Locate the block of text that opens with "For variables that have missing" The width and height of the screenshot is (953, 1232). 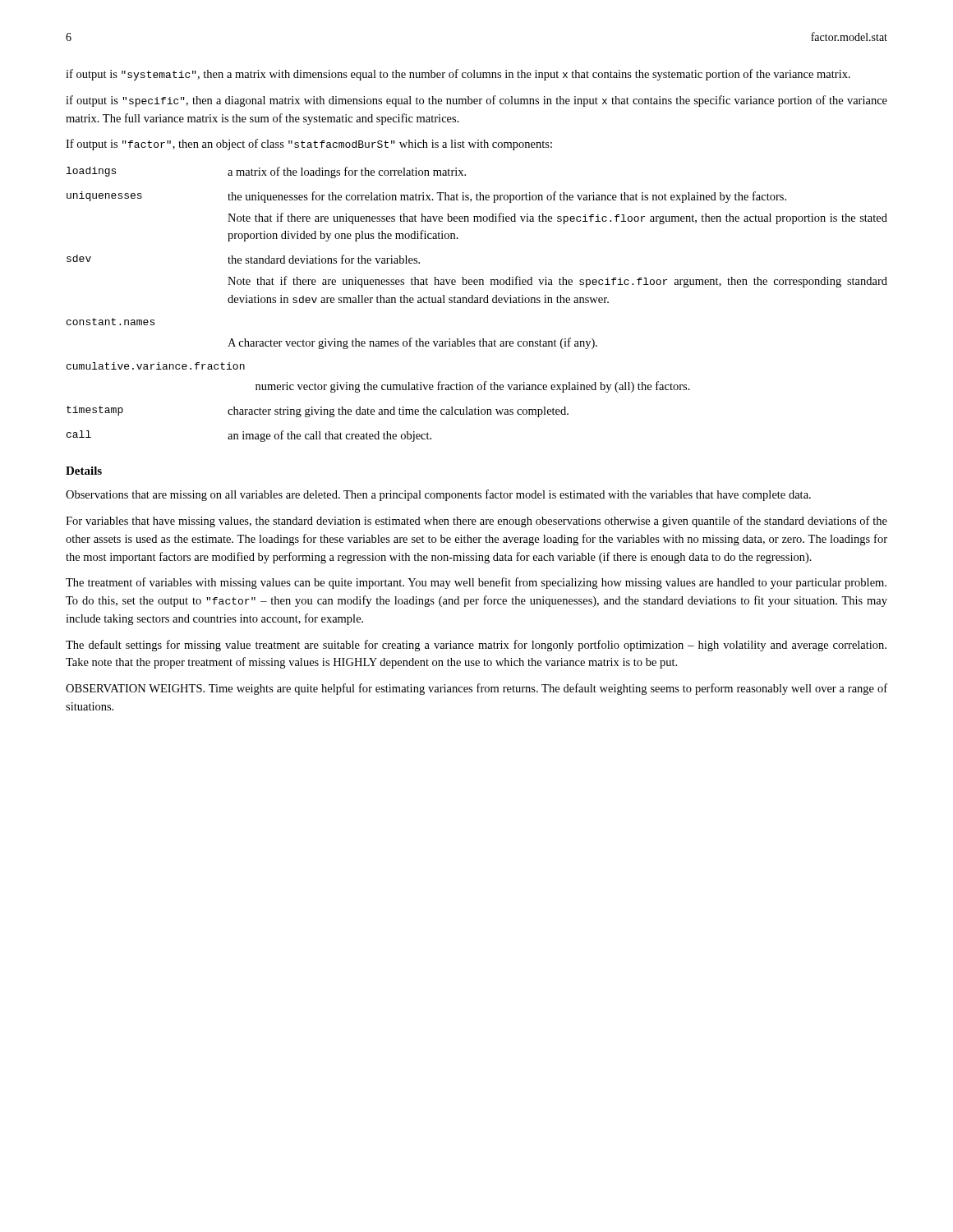[476, 539]
